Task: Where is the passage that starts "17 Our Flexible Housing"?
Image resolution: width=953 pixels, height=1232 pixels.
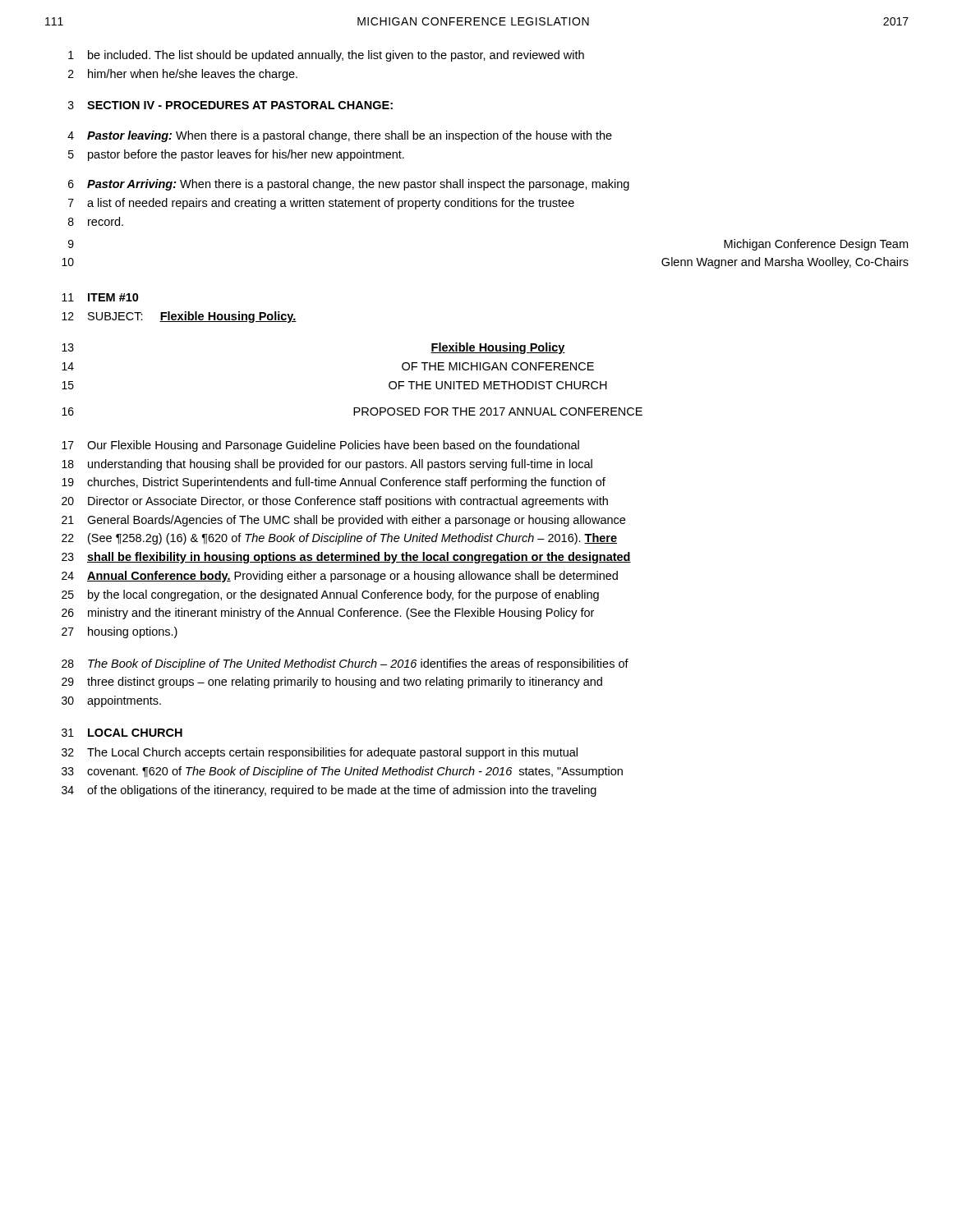Action: pyautogui.click(x=476, y=539)
